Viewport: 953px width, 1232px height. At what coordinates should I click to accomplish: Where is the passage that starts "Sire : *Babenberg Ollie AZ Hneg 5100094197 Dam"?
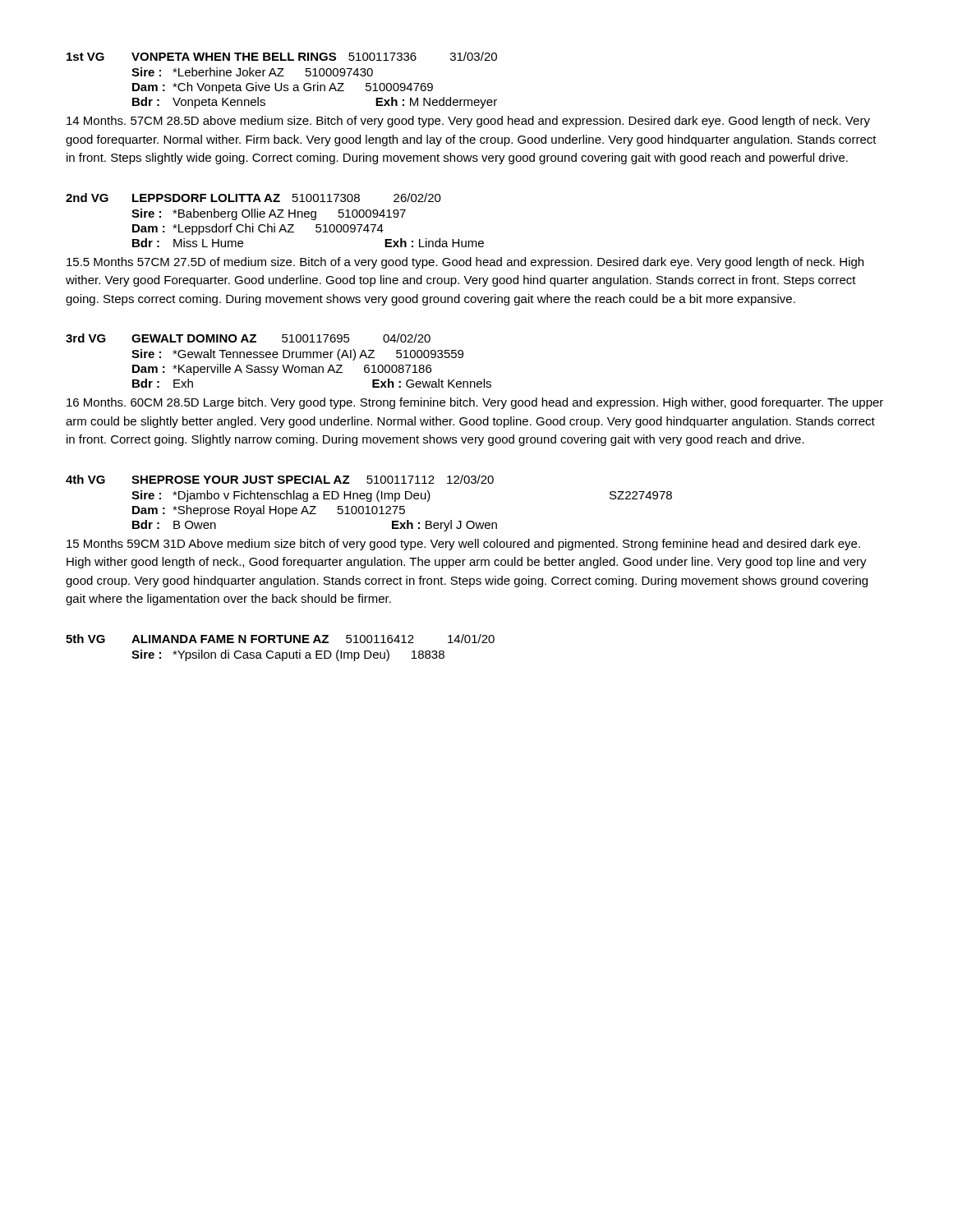pyautogui.click(x=269, y=214)
